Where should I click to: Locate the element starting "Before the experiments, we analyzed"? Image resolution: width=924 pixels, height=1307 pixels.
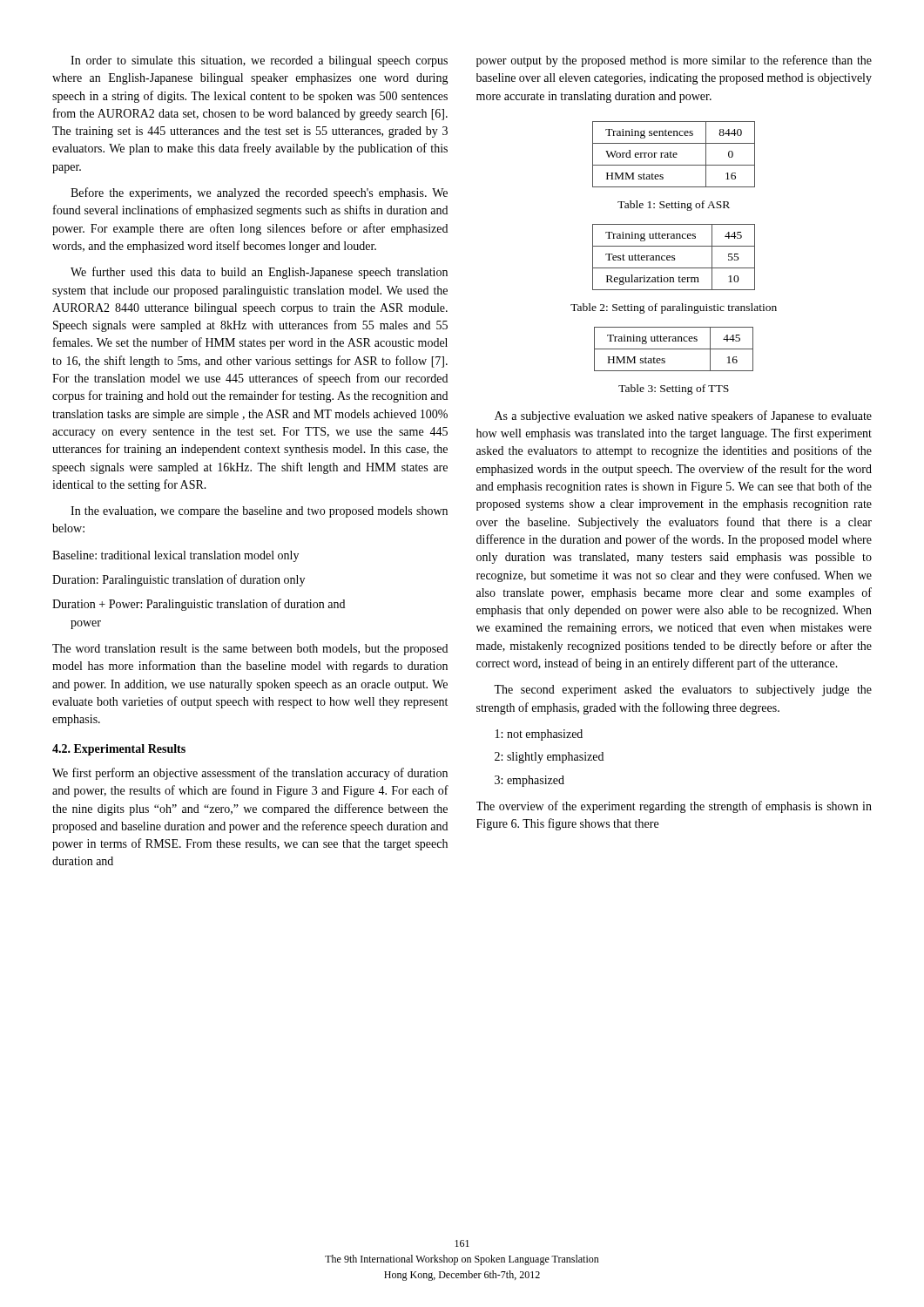click(x=250, y=220)
